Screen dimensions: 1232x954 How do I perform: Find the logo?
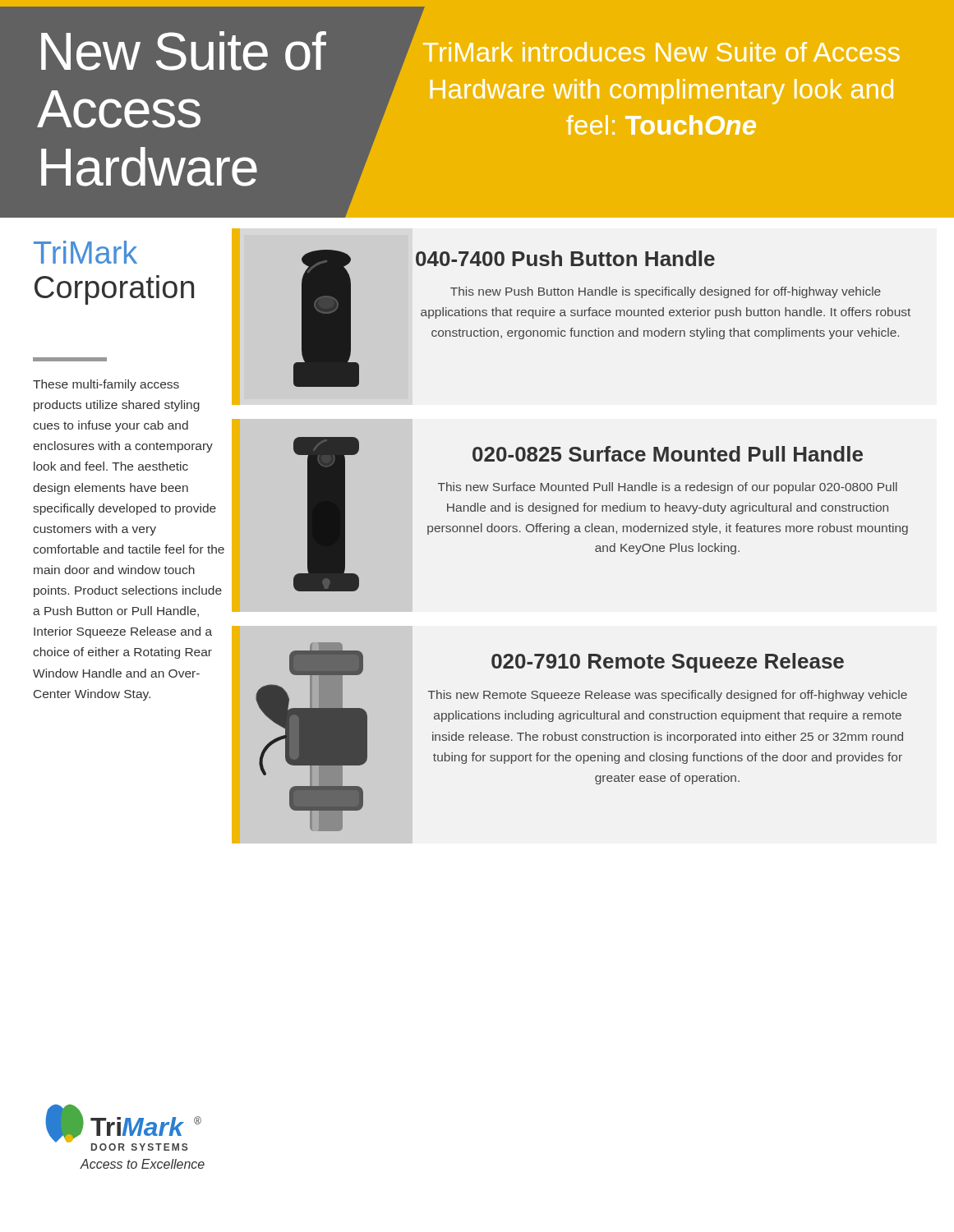point(119,1140)
